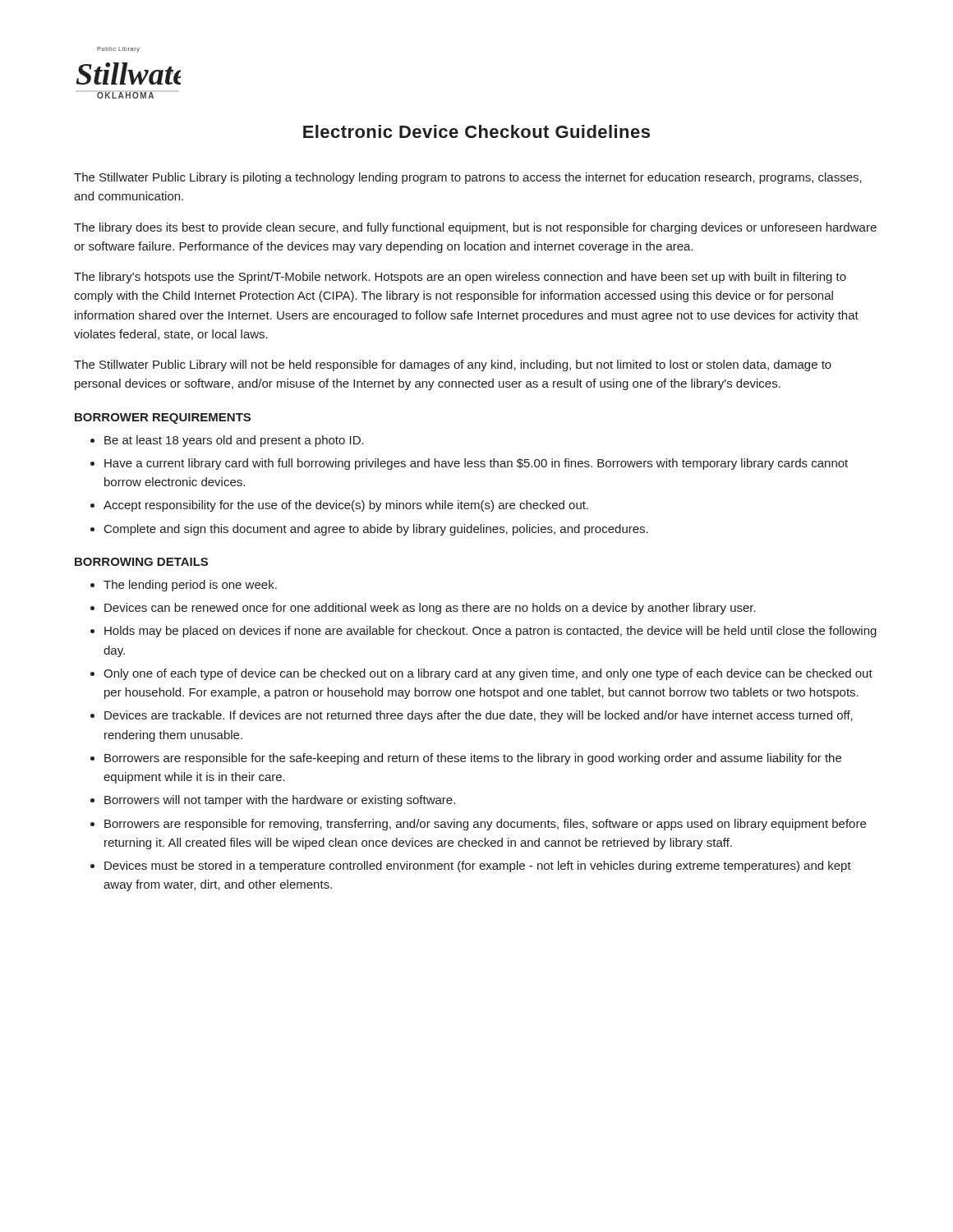Viewport: 953px width, 1232px height.
Task: Locate the list item containing "Devices are trackable. If"
Action: coord(478,725)
